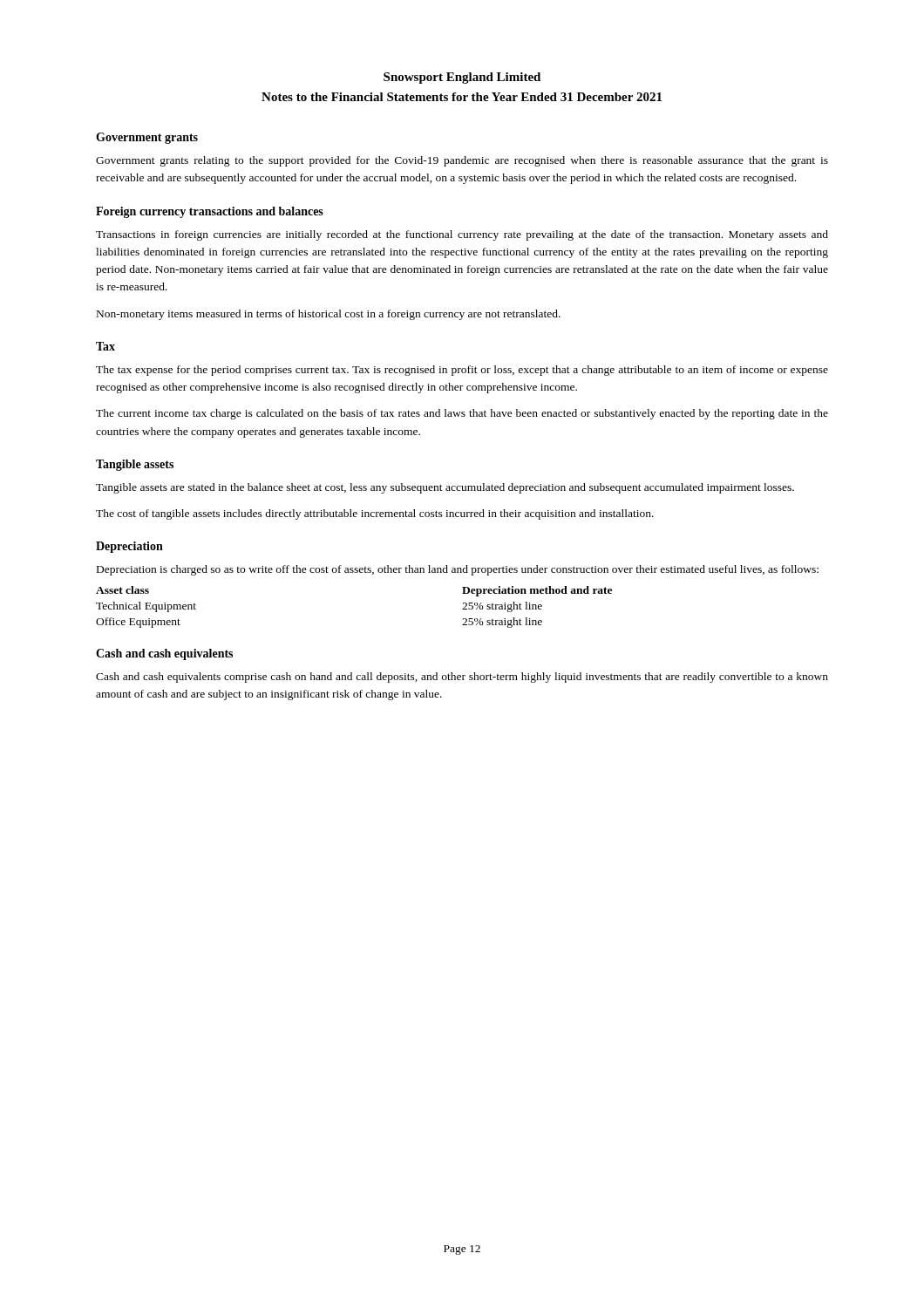Select the region starting "Non-monetary items measured in"
This screenshot has height=1308, width=924.
pos(328,313)
